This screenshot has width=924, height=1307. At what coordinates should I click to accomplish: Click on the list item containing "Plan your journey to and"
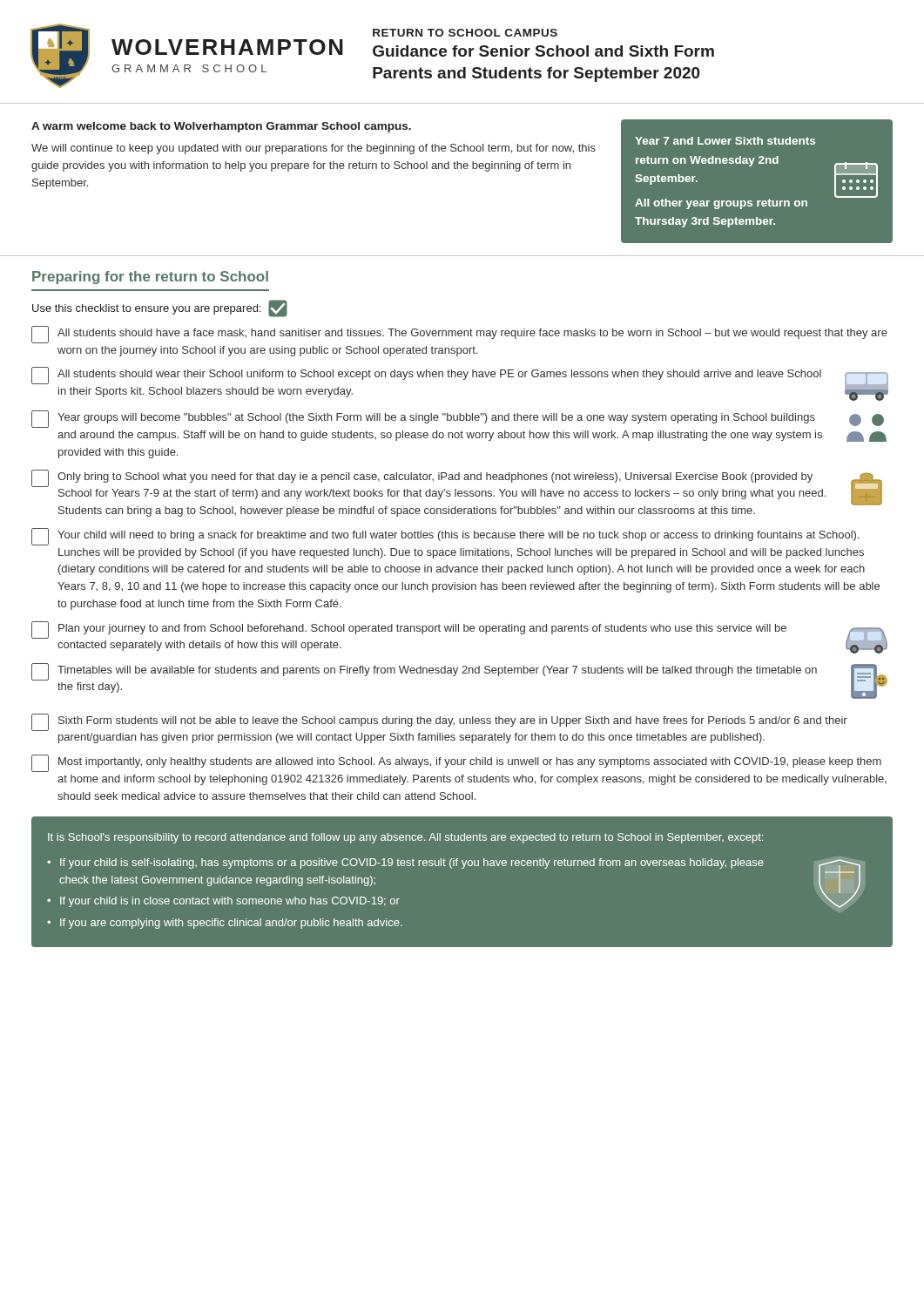pyautogui.click(x=462, y=637)
